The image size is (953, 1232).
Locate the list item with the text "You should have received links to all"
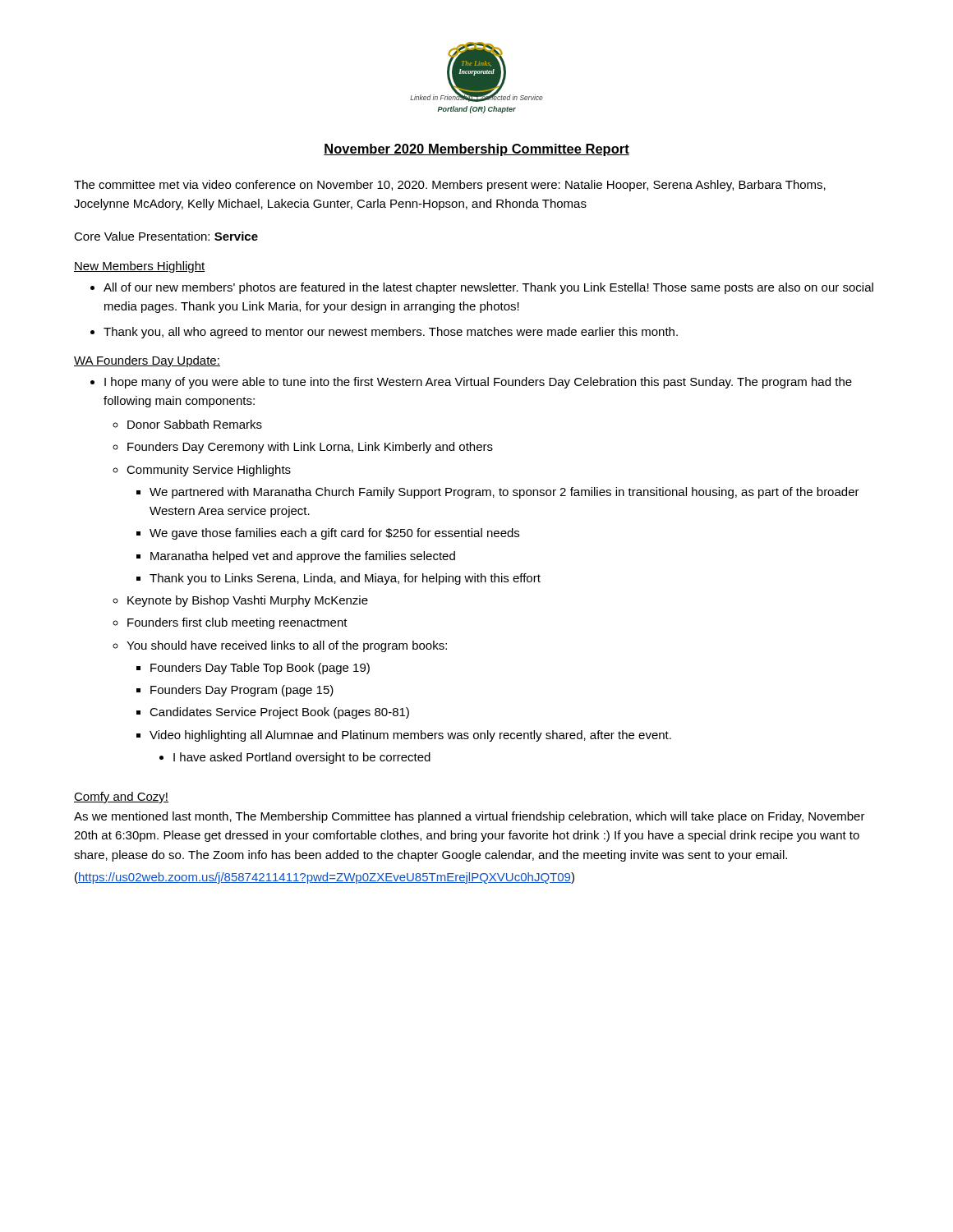[x=287, y=646]
